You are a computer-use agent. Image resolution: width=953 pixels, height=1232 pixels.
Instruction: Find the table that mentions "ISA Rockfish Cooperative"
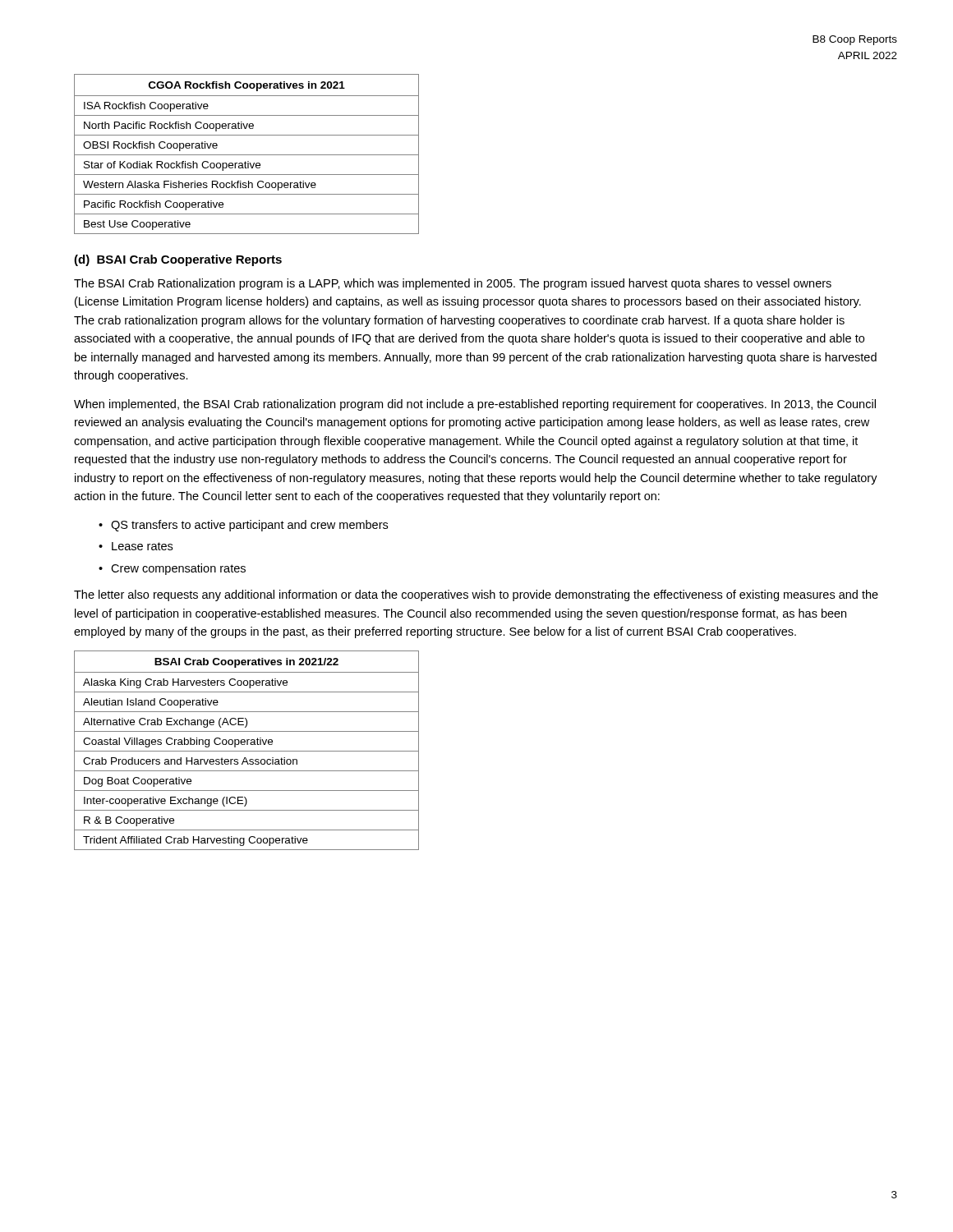click(476, 154)
